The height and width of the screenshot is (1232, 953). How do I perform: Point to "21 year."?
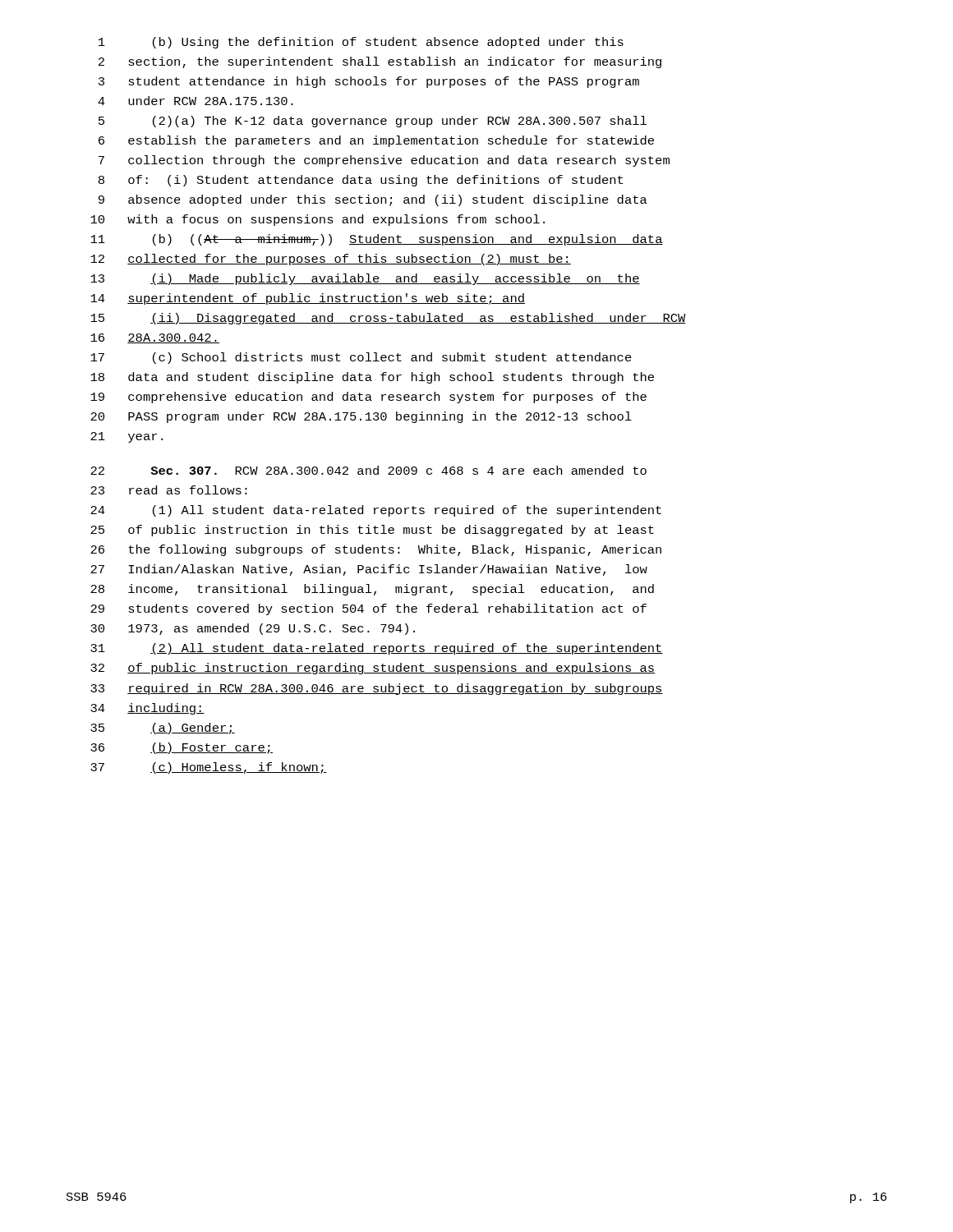click(x=127, y=437)
